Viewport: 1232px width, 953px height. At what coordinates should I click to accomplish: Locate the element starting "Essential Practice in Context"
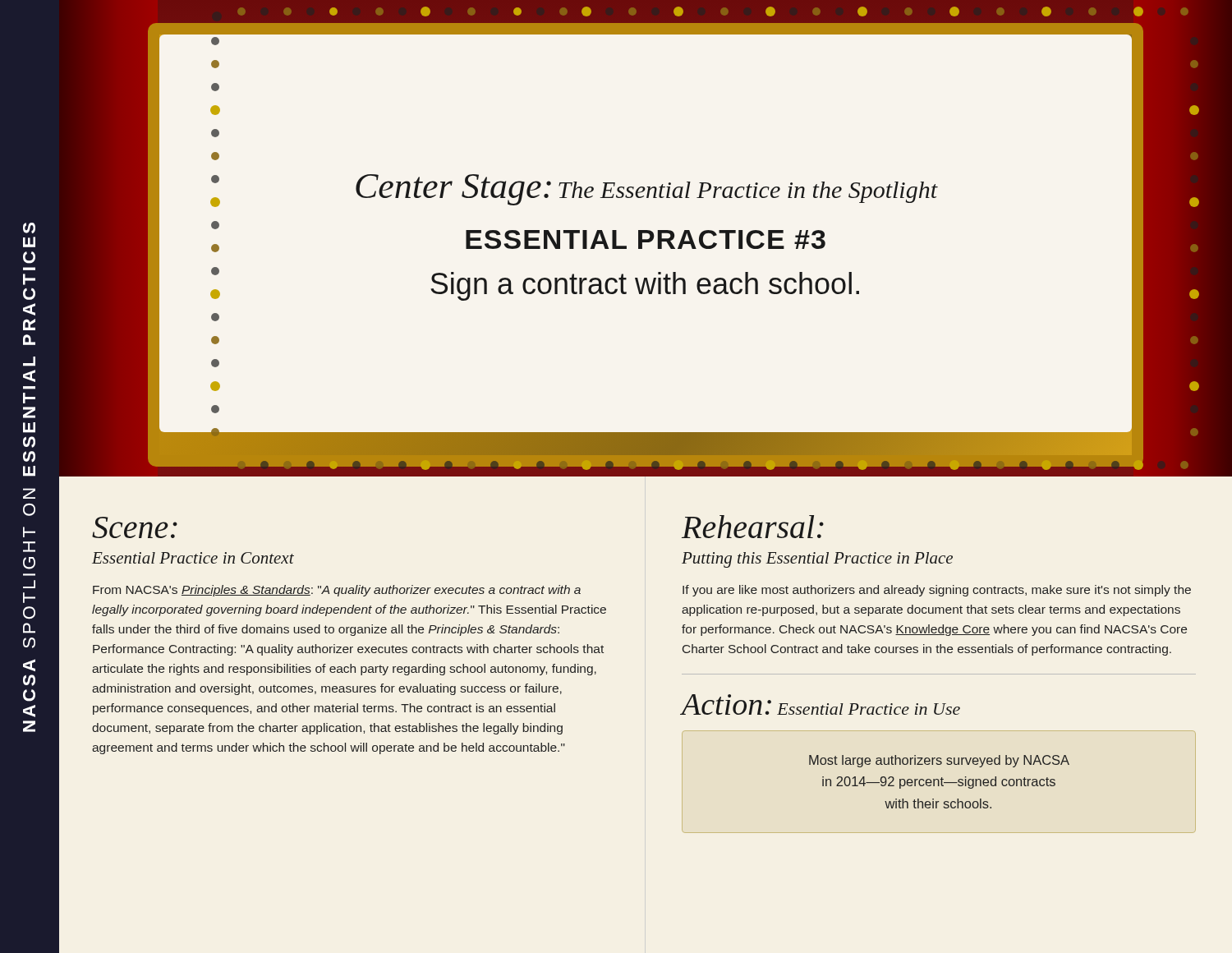click(x=193, y=558)
